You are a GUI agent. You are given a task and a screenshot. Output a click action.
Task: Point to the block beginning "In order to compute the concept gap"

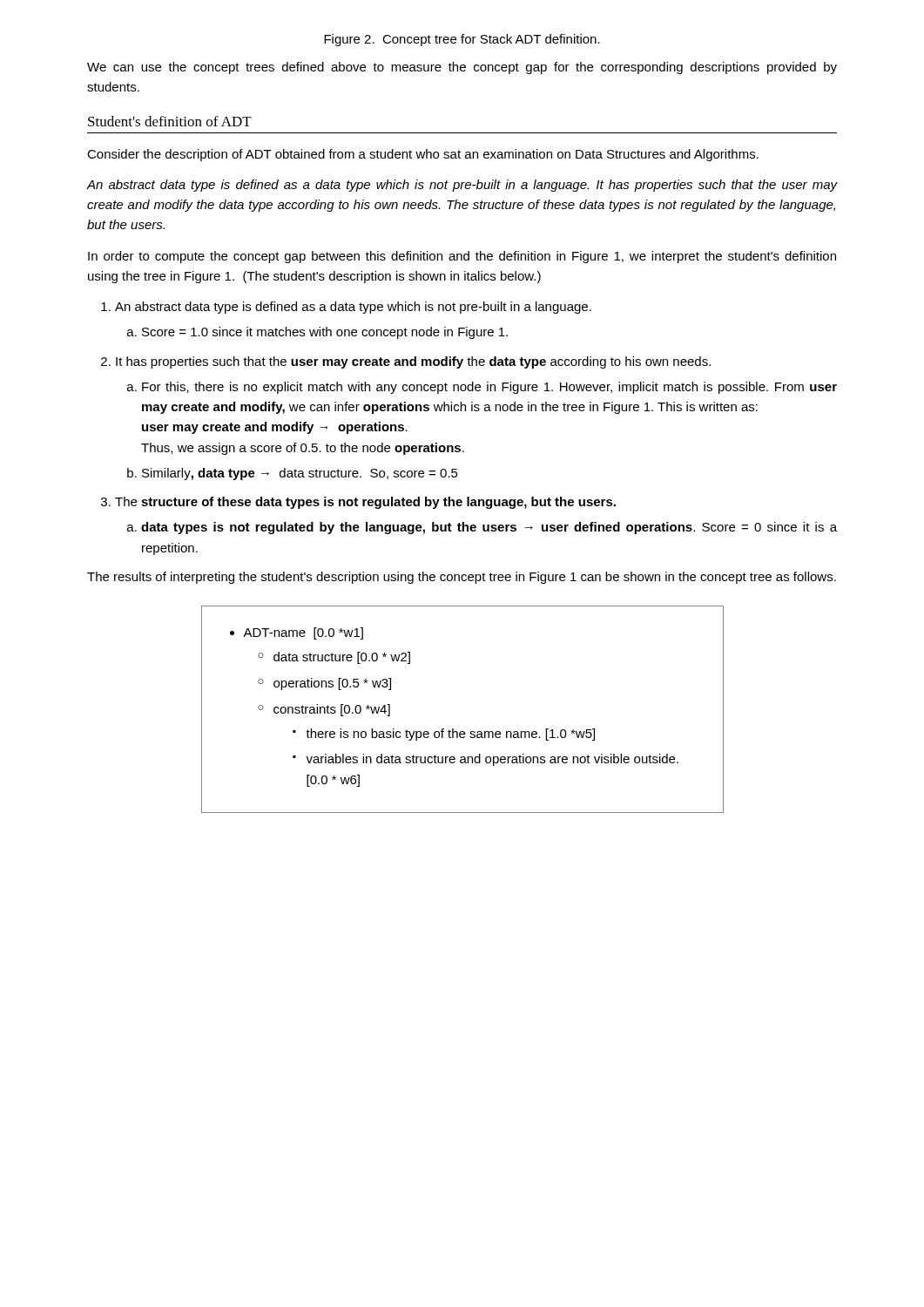(x=462, y=265)
